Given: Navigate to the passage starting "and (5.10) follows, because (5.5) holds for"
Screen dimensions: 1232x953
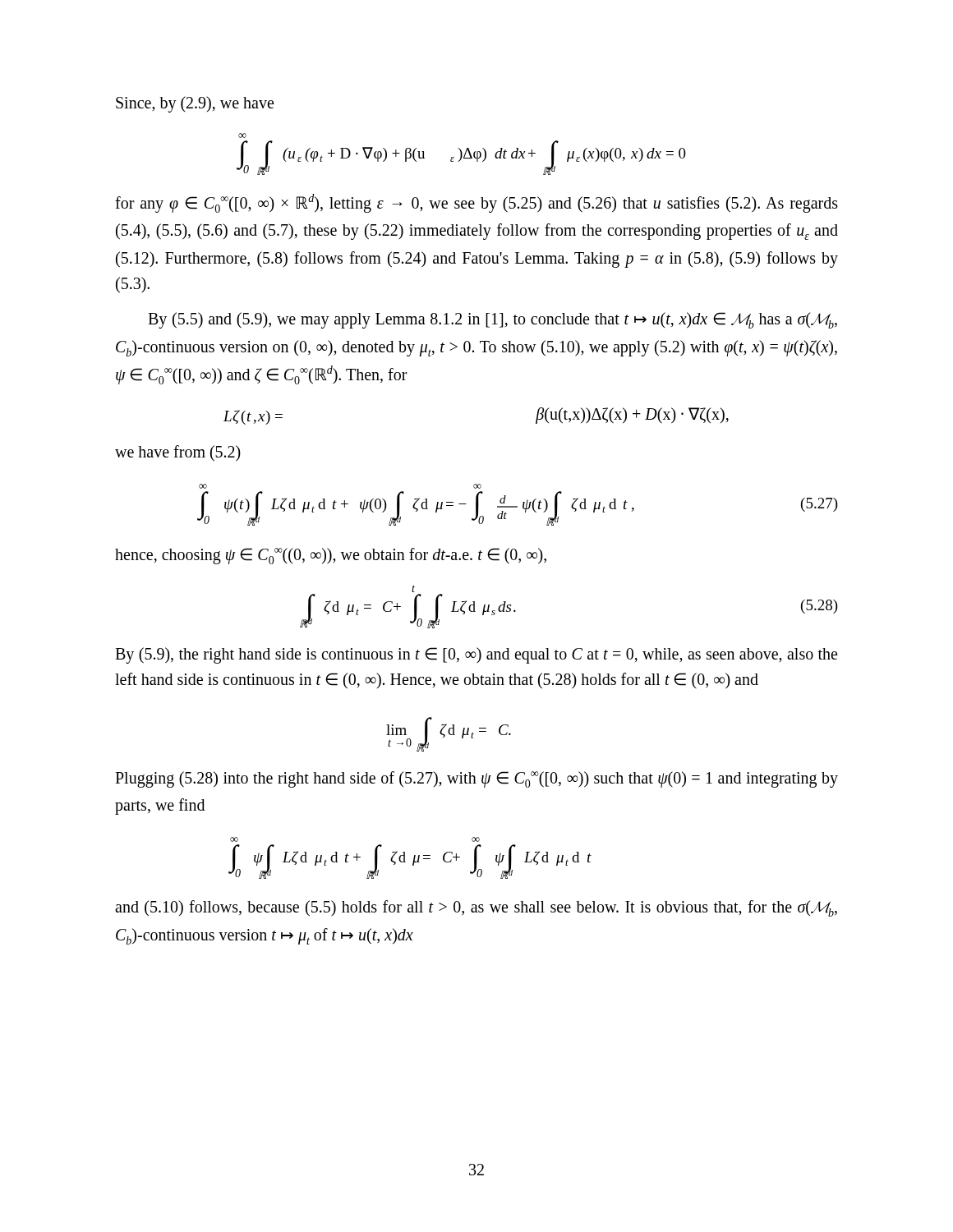Looking at the screenshot, I should pyautogui.click(x=476, y=923).
